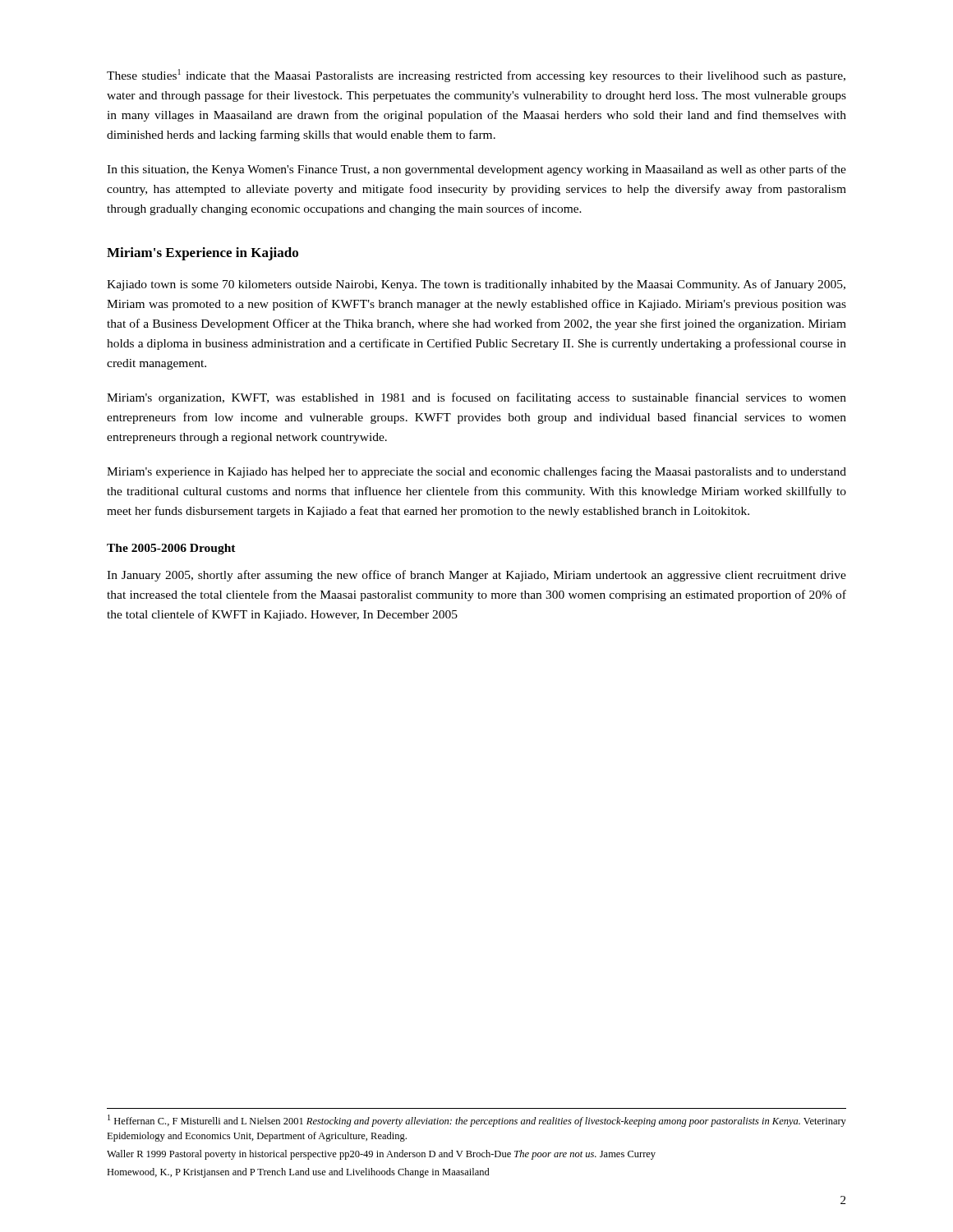
Task: Click the passage that begins "Miriam's experience in Kajiado has helped her to"
Action: [476, 491]
